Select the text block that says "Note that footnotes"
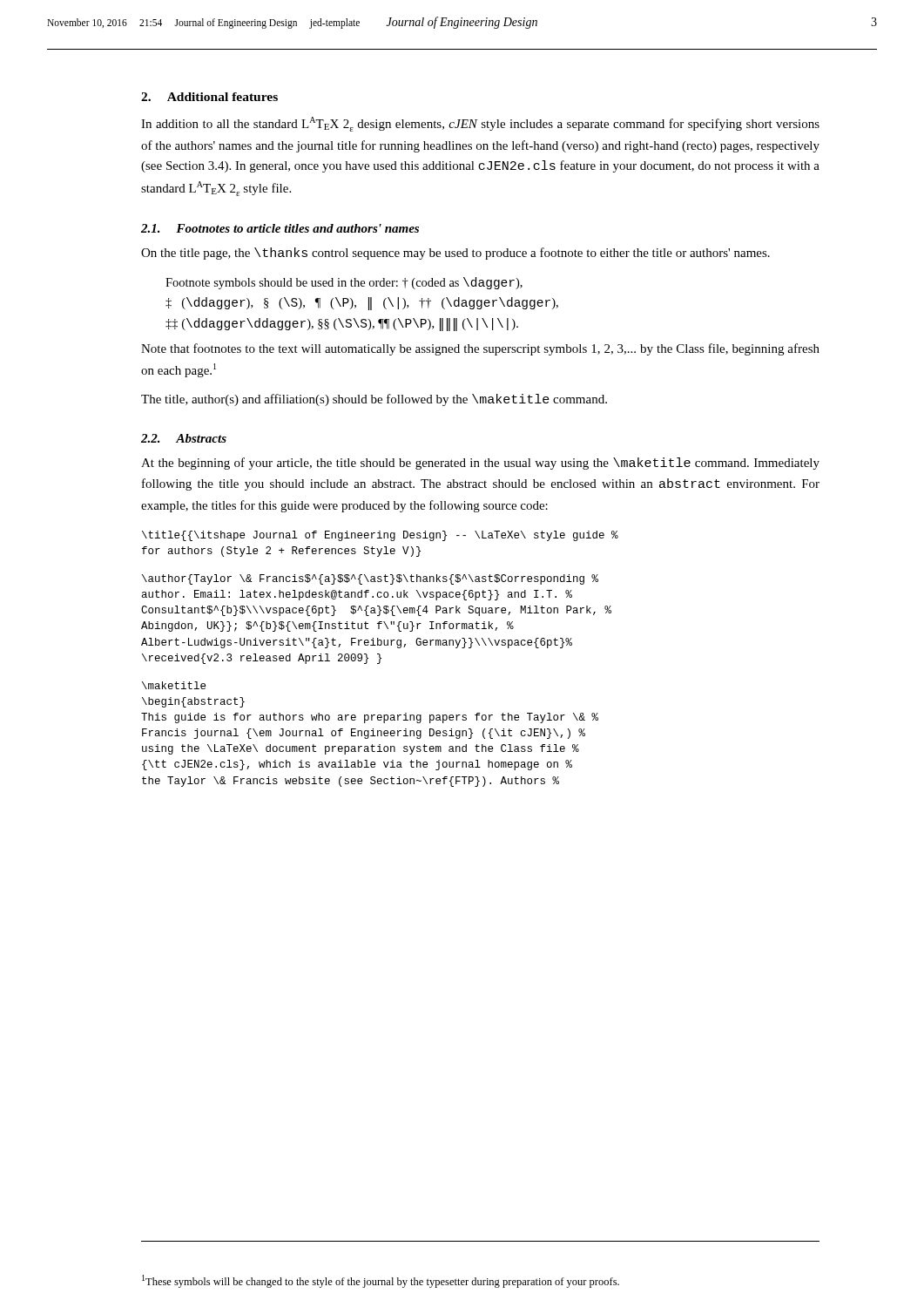This screenshot has width=924, height=1307. pyautogui.click(x=480, y=359)
